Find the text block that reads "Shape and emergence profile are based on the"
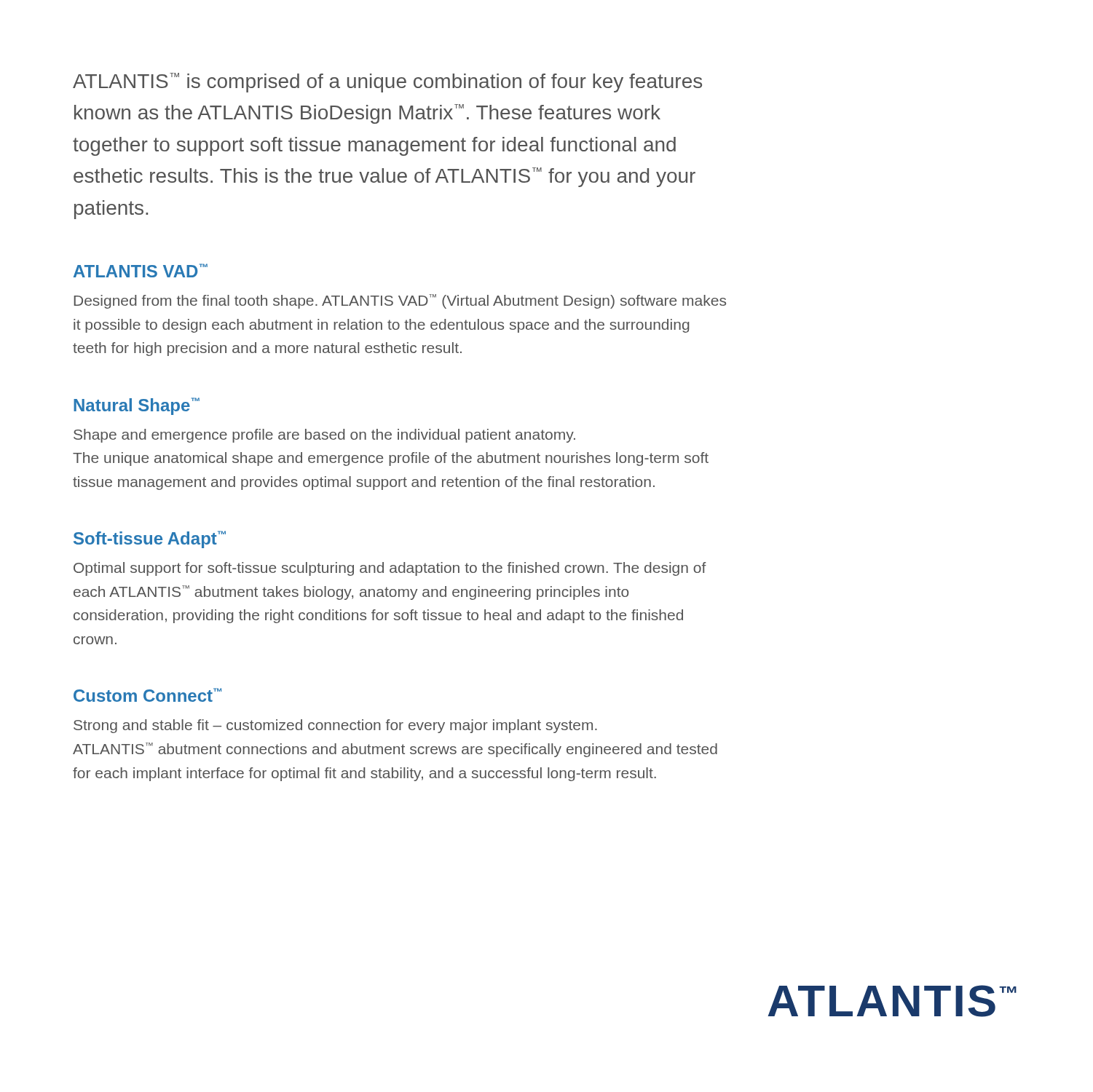This screenshot has width=1093, height=1092. [391, 458]
